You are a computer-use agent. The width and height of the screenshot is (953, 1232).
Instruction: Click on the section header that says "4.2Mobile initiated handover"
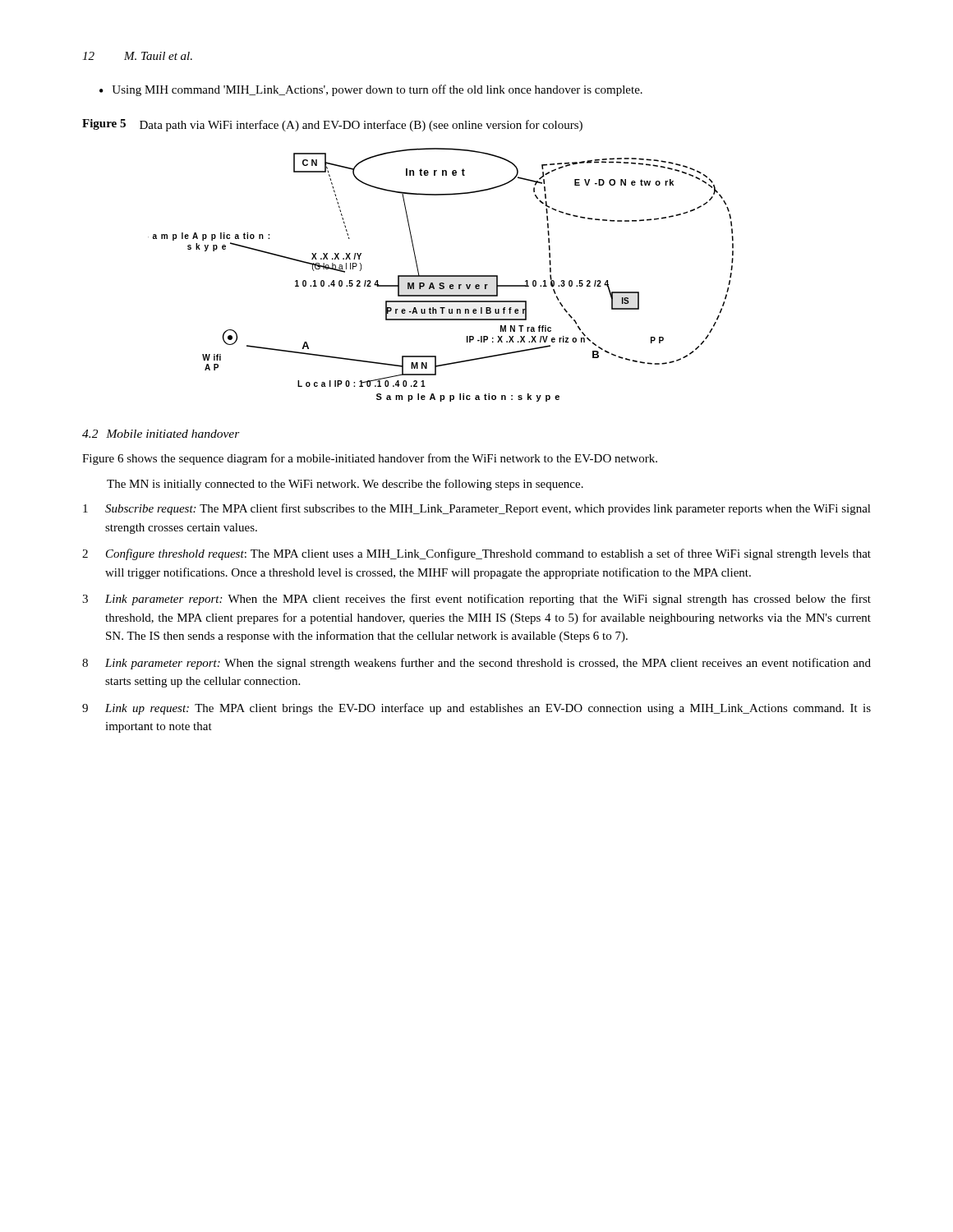tap(161, 433)
